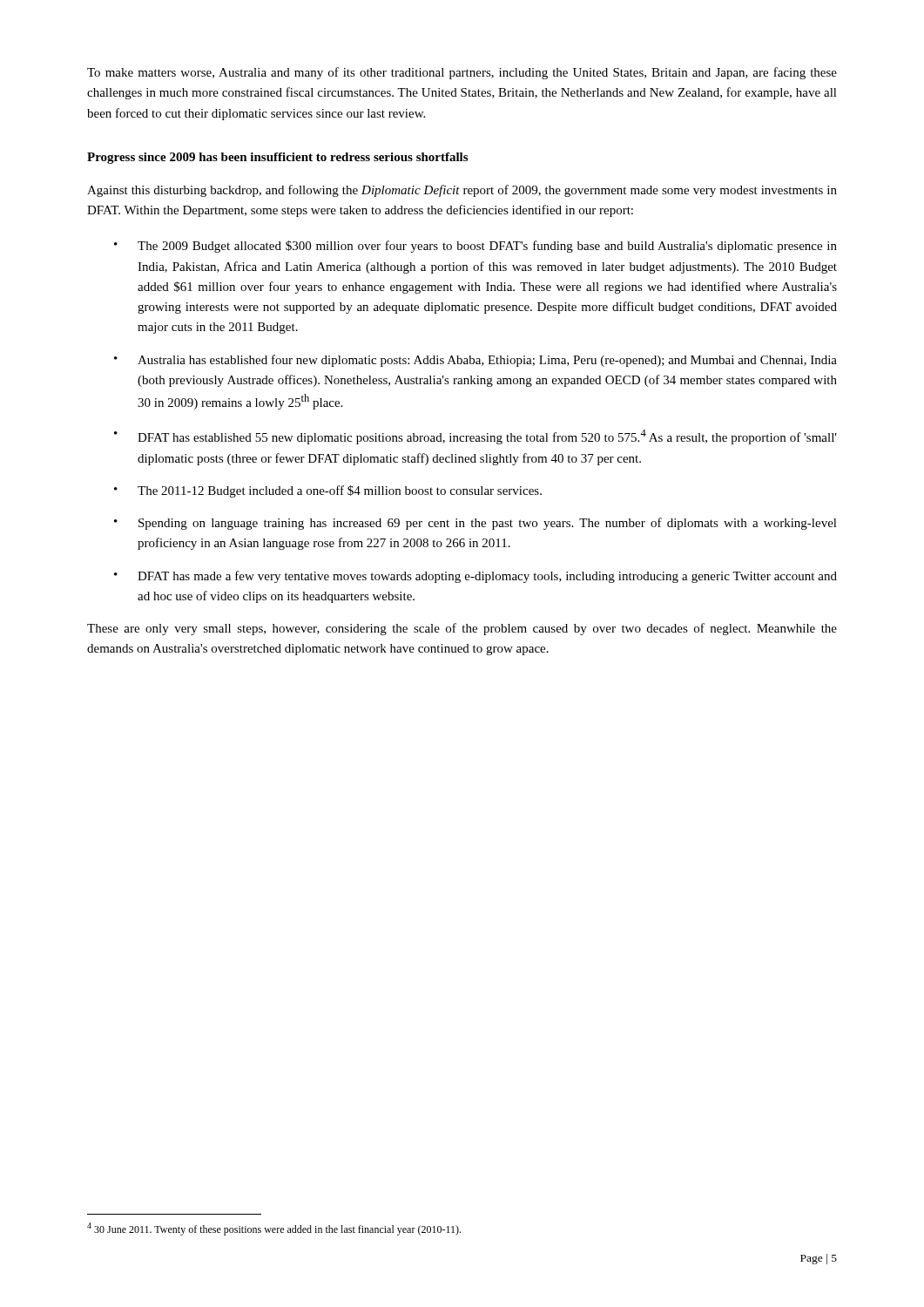Find the list item with the text "• Spending on language training has"
Image resolution: width=924 pixels, height=1307 pixels.
(x=475, y=534)
